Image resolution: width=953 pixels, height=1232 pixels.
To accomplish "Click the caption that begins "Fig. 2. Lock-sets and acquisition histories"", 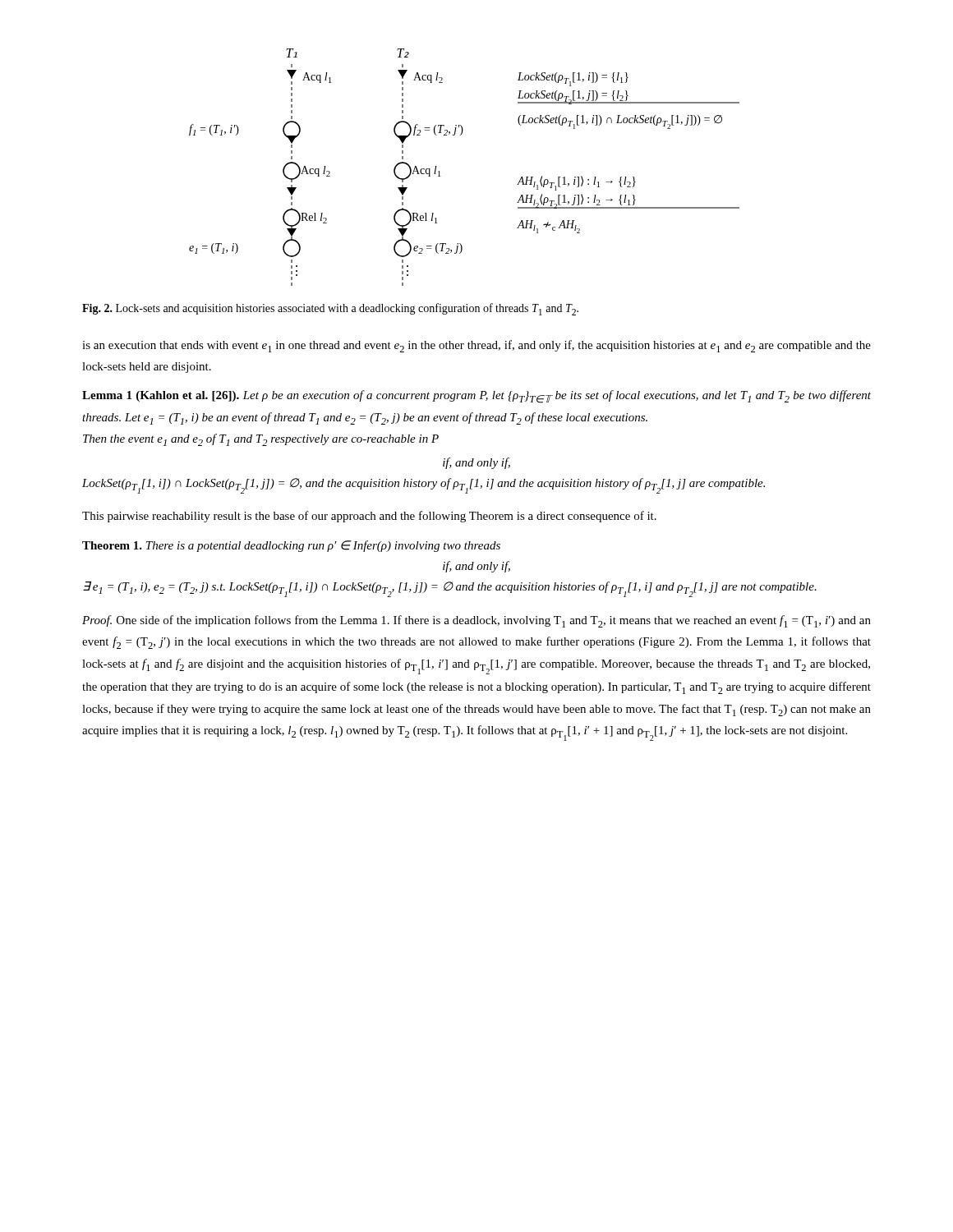I will pos(331,310).
